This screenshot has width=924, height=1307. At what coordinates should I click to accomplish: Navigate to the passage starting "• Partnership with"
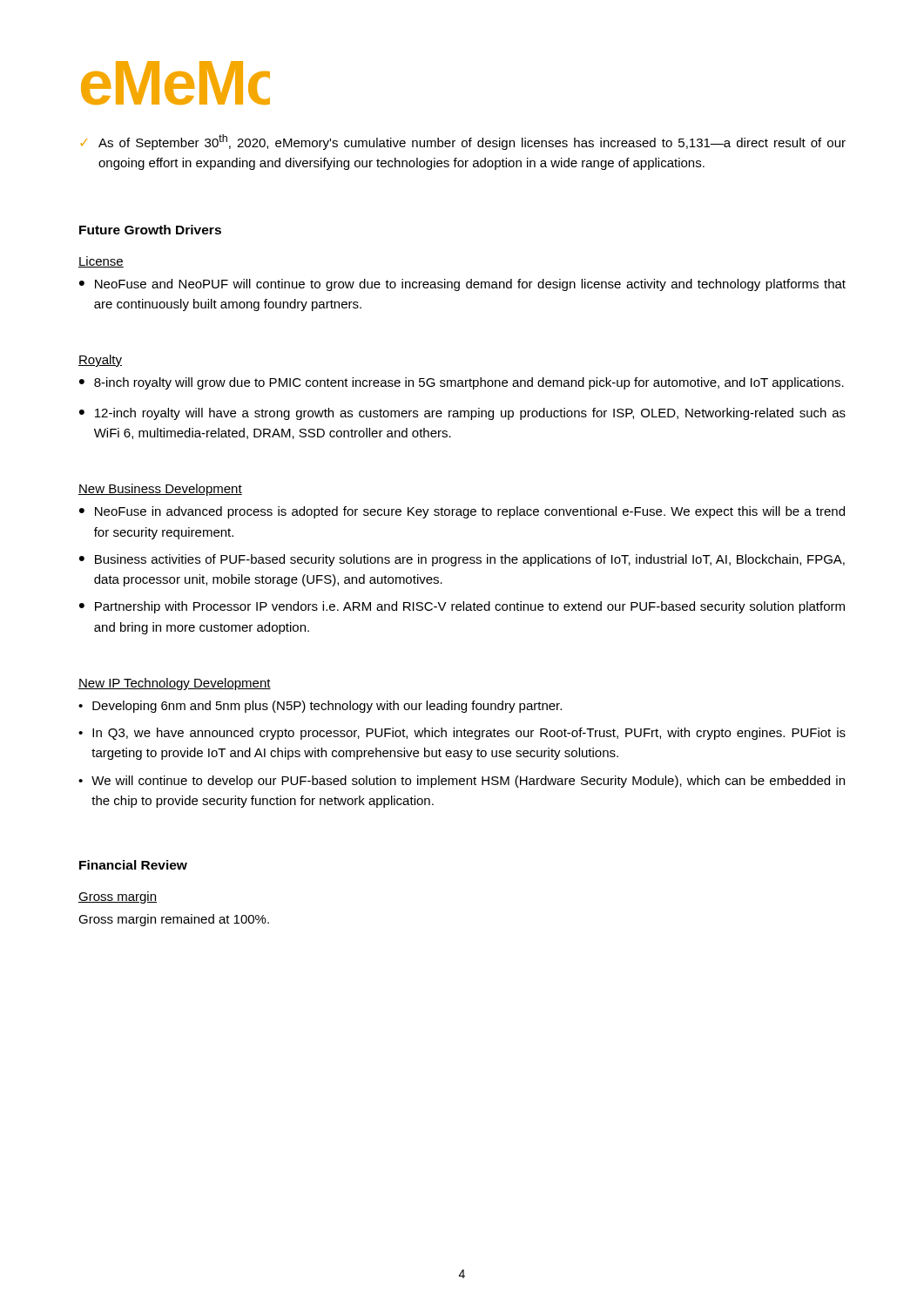(462, 617)
